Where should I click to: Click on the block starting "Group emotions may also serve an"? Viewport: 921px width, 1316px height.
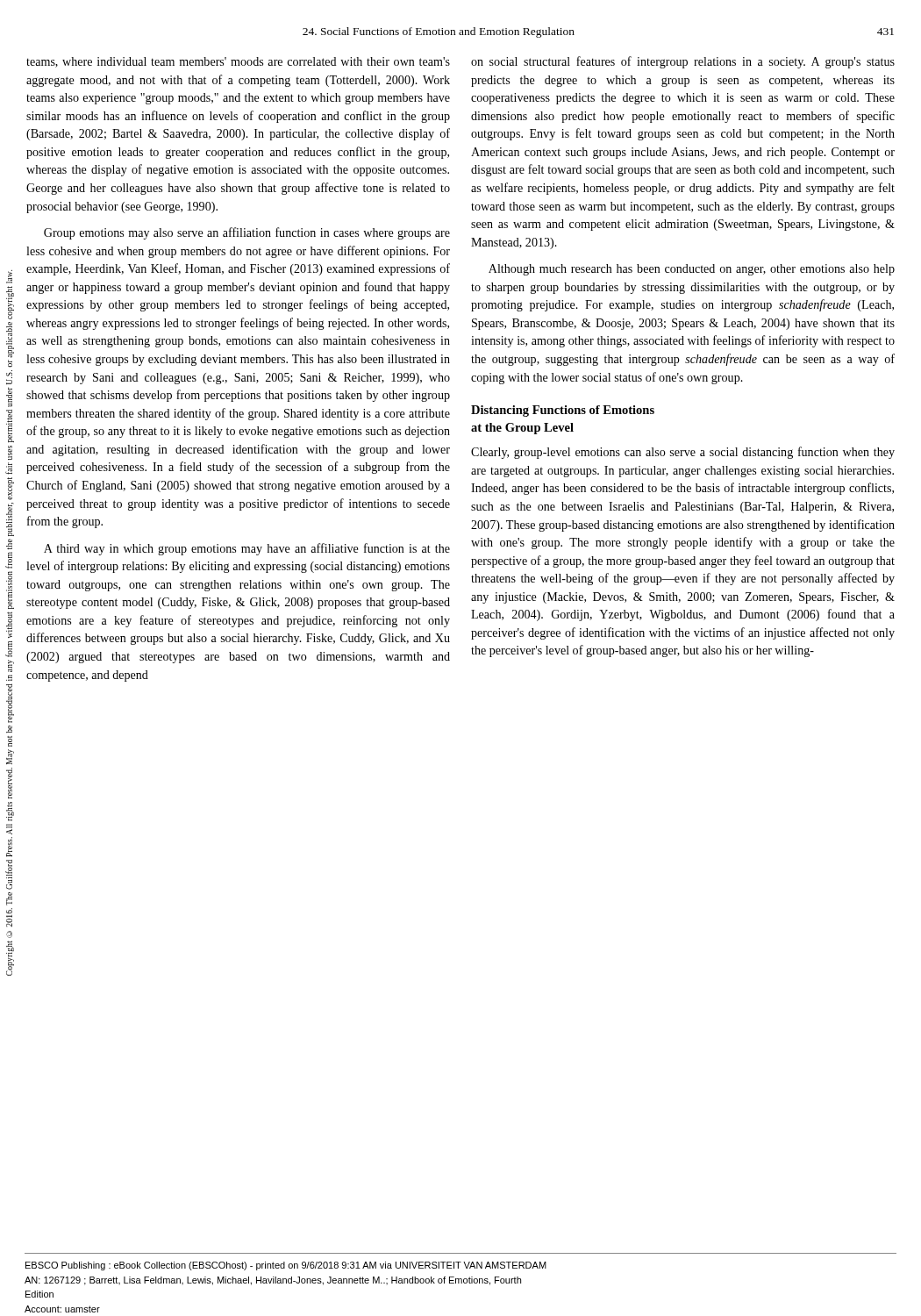(238, 377)
